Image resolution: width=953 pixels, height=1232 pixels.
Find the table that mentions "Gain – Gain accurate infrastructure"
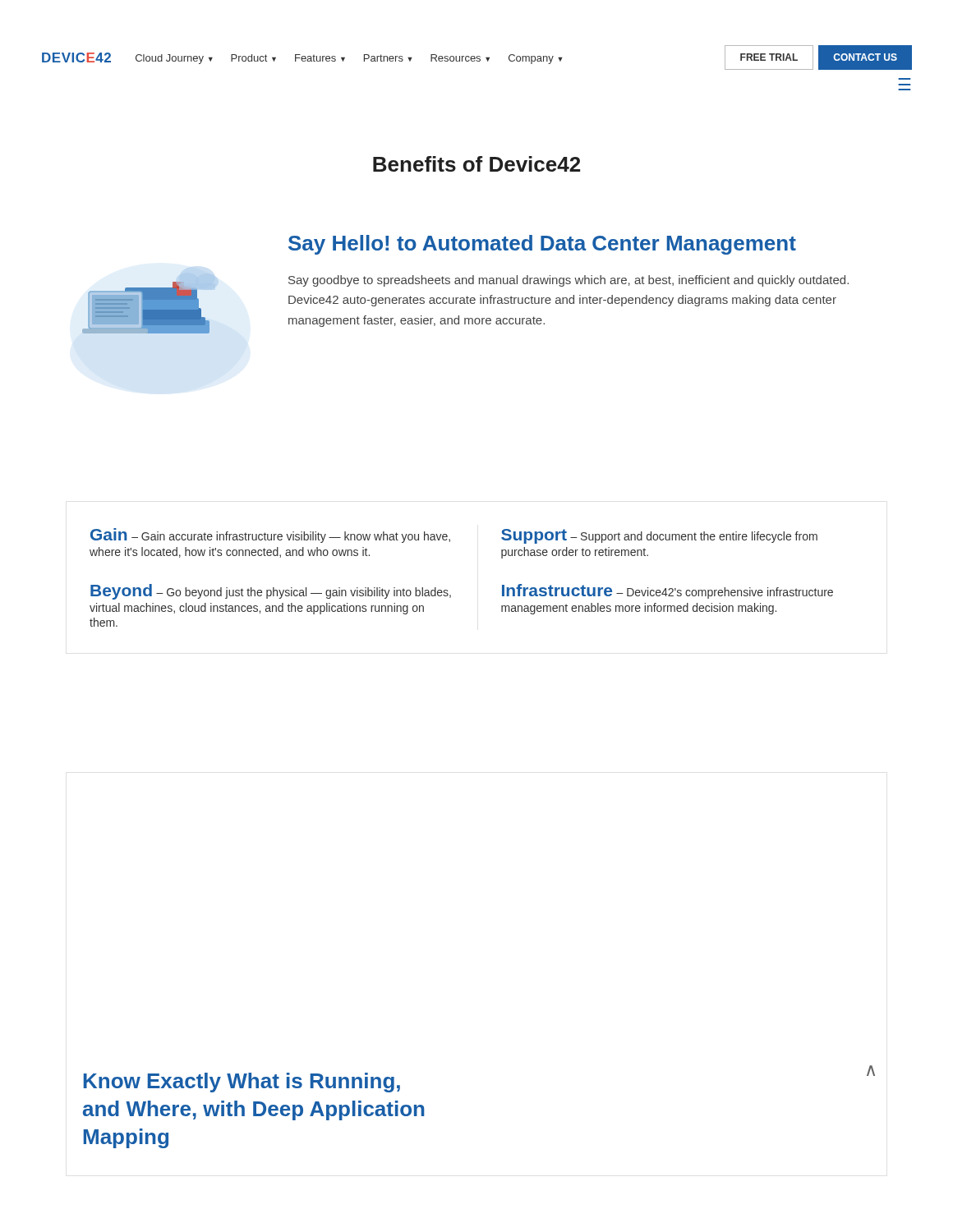coord(476,577)
